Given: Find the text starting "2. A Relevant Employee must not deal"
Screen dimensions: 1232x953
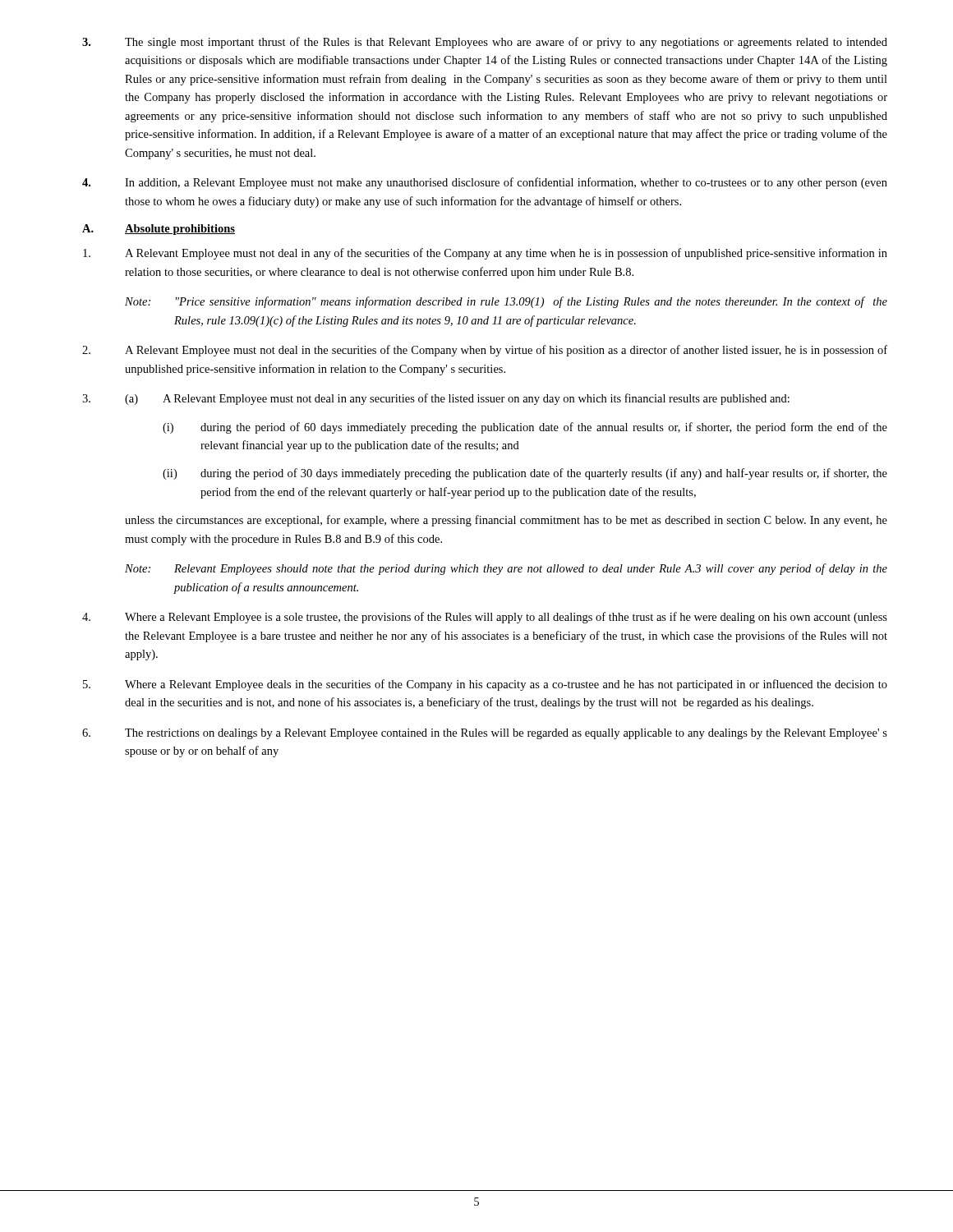Looking at the screenshot, I should (485, 359).
